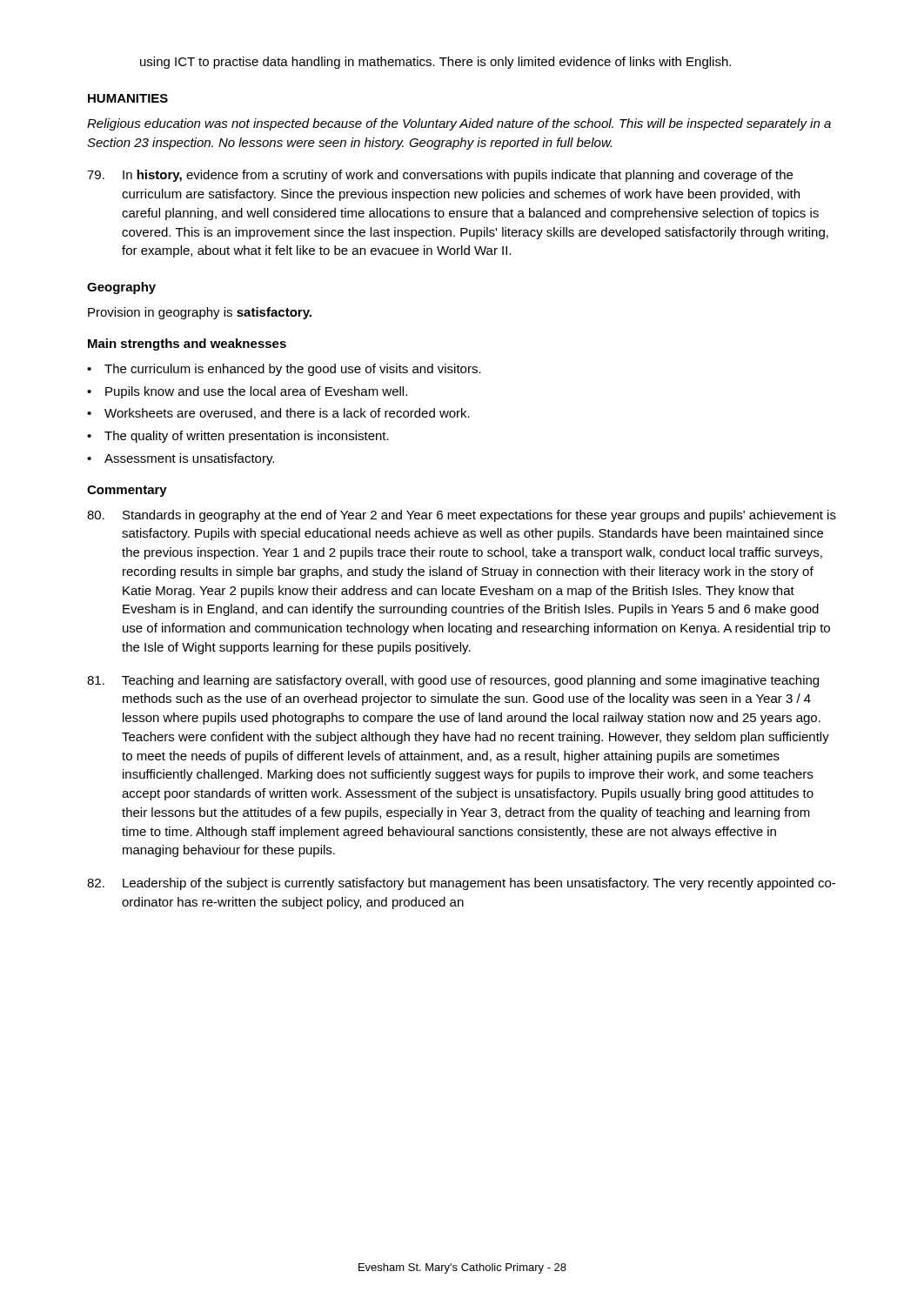Click on the list item with the text "Pupils know and use the local area of"
Screen dimensions: 1305x924
coord(256,391)
